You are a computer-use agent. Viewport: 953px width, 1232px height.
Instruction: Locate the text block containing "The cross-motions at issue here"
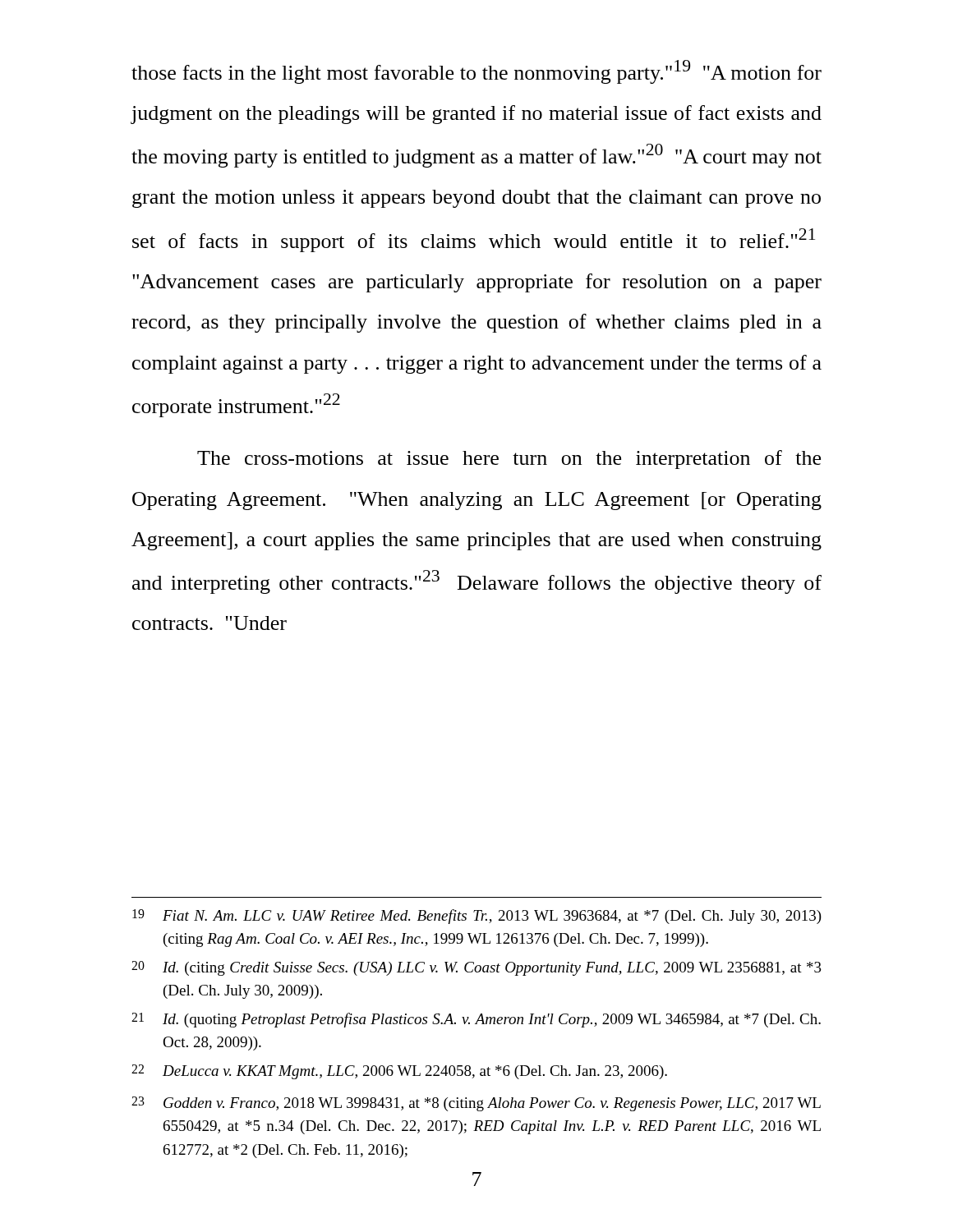click(x=476, y=541)
